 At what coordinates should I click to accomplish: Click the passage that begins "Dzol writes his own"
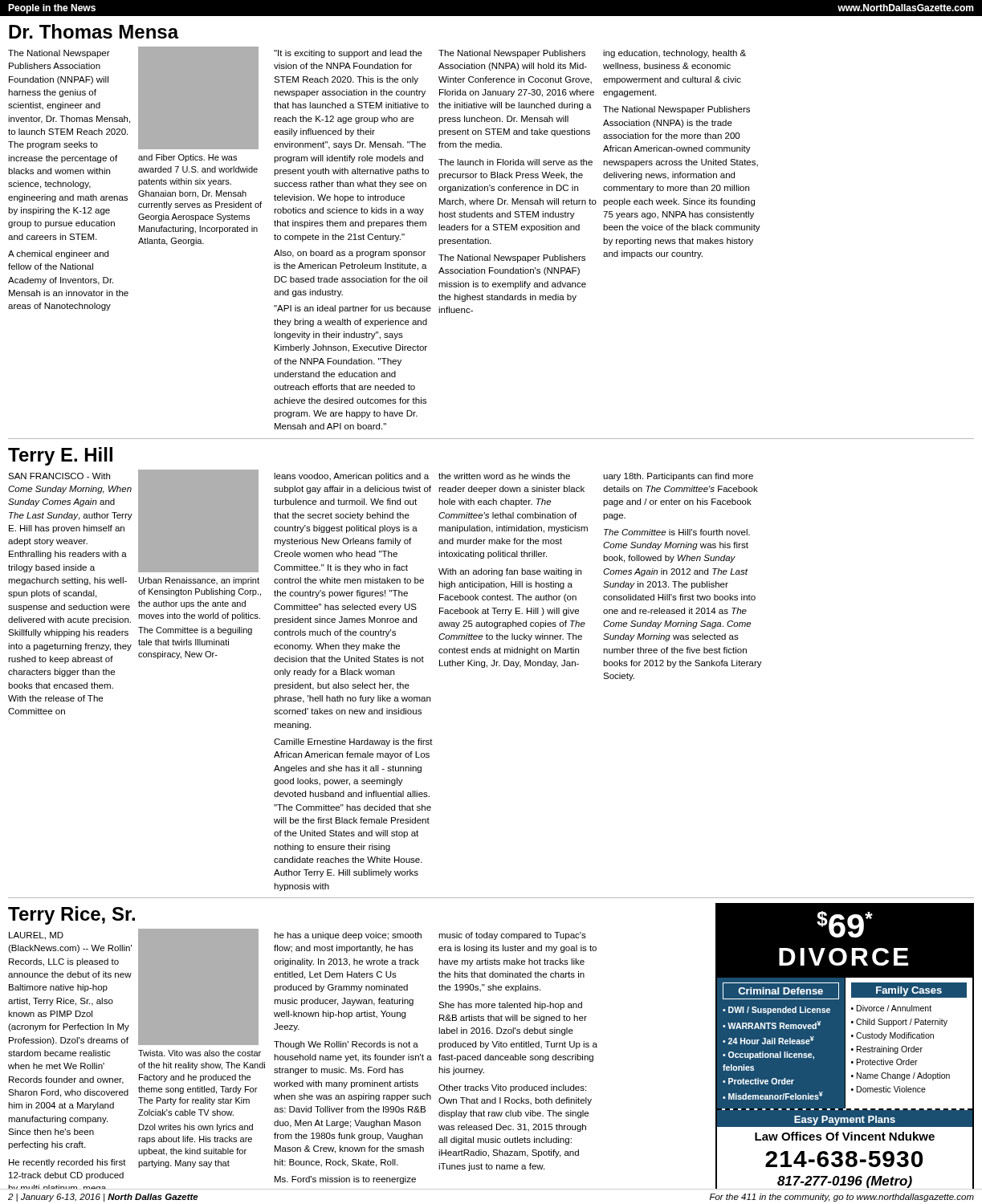point(196,1145)
